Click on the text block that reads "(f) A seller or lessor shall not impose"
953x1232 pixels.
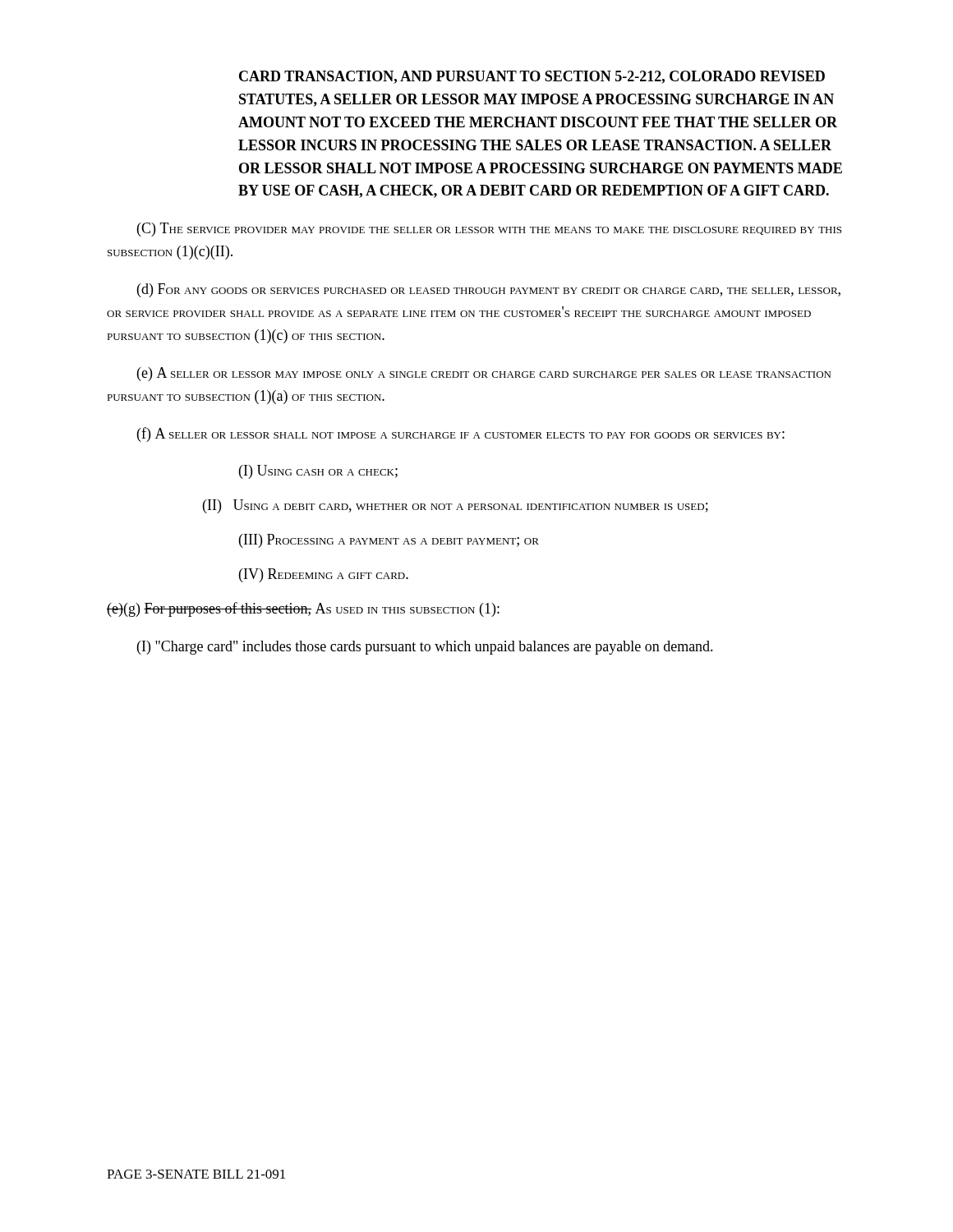446,433
